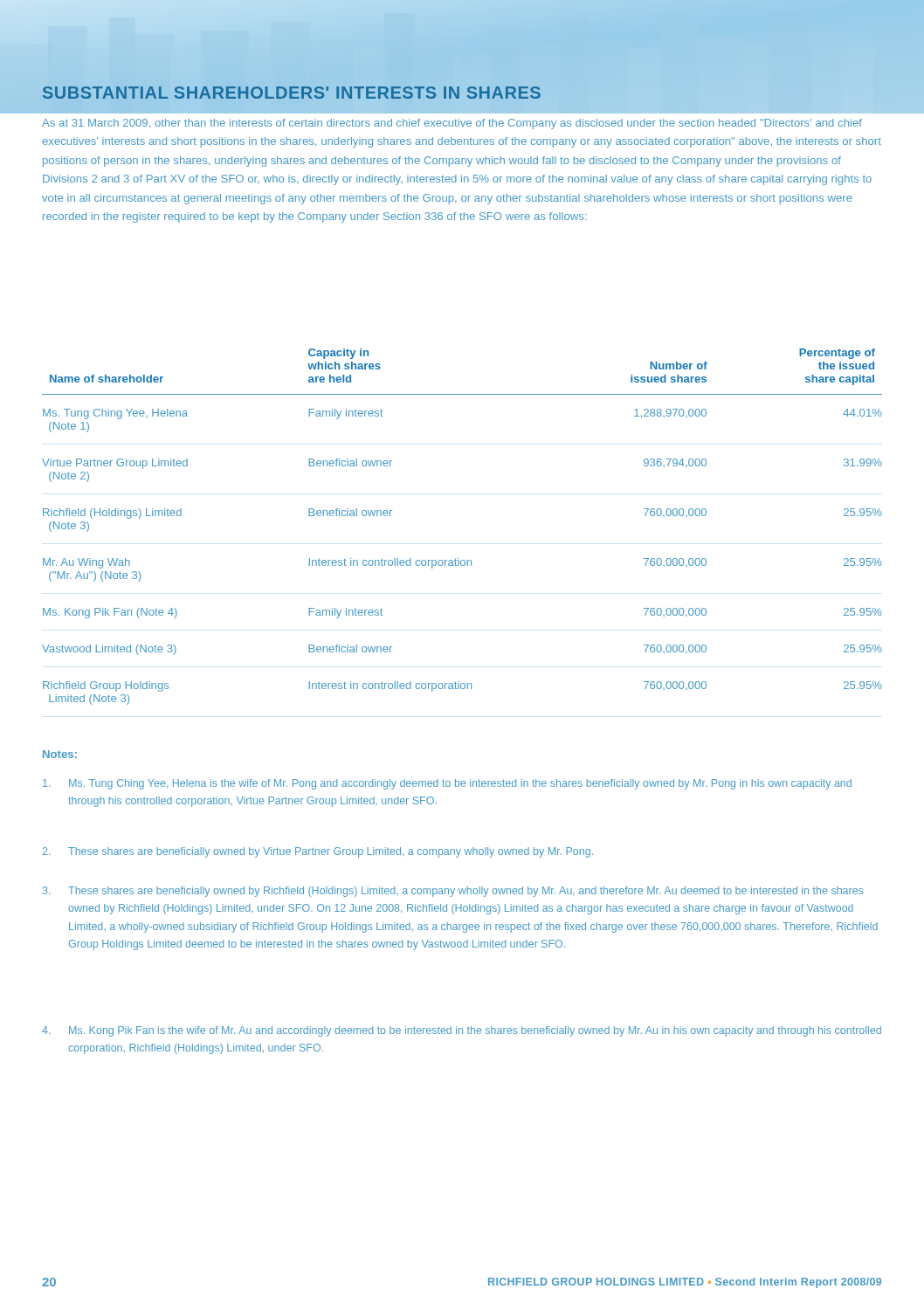The height and width of the screenshot is (1310, 924).
Task: Click on the table containing "Ms. Kong Pik"
Action: click(x=462, y=529)
